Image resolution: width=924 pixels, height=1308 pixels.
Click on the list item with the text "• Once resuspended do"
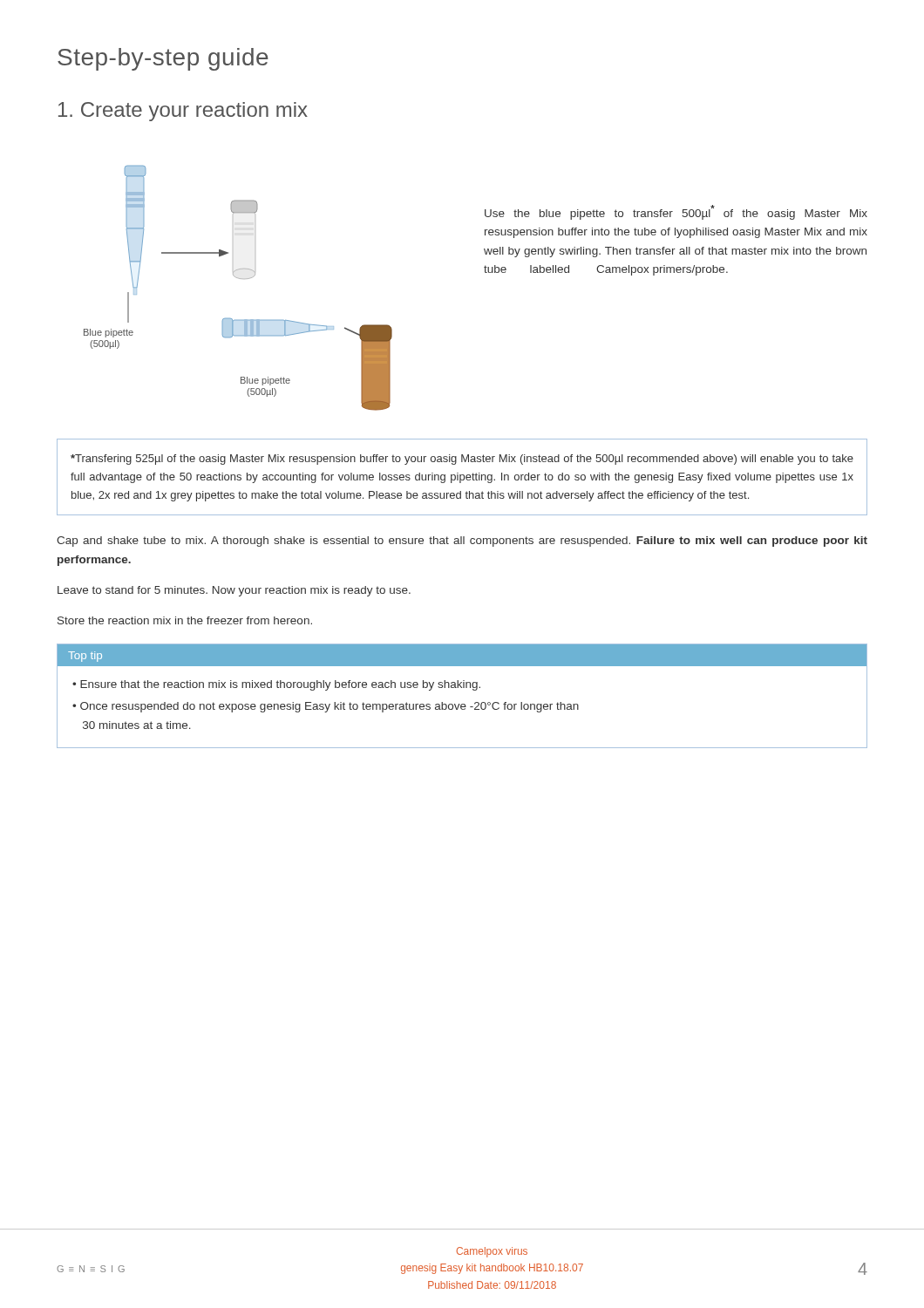click(462, 716)
